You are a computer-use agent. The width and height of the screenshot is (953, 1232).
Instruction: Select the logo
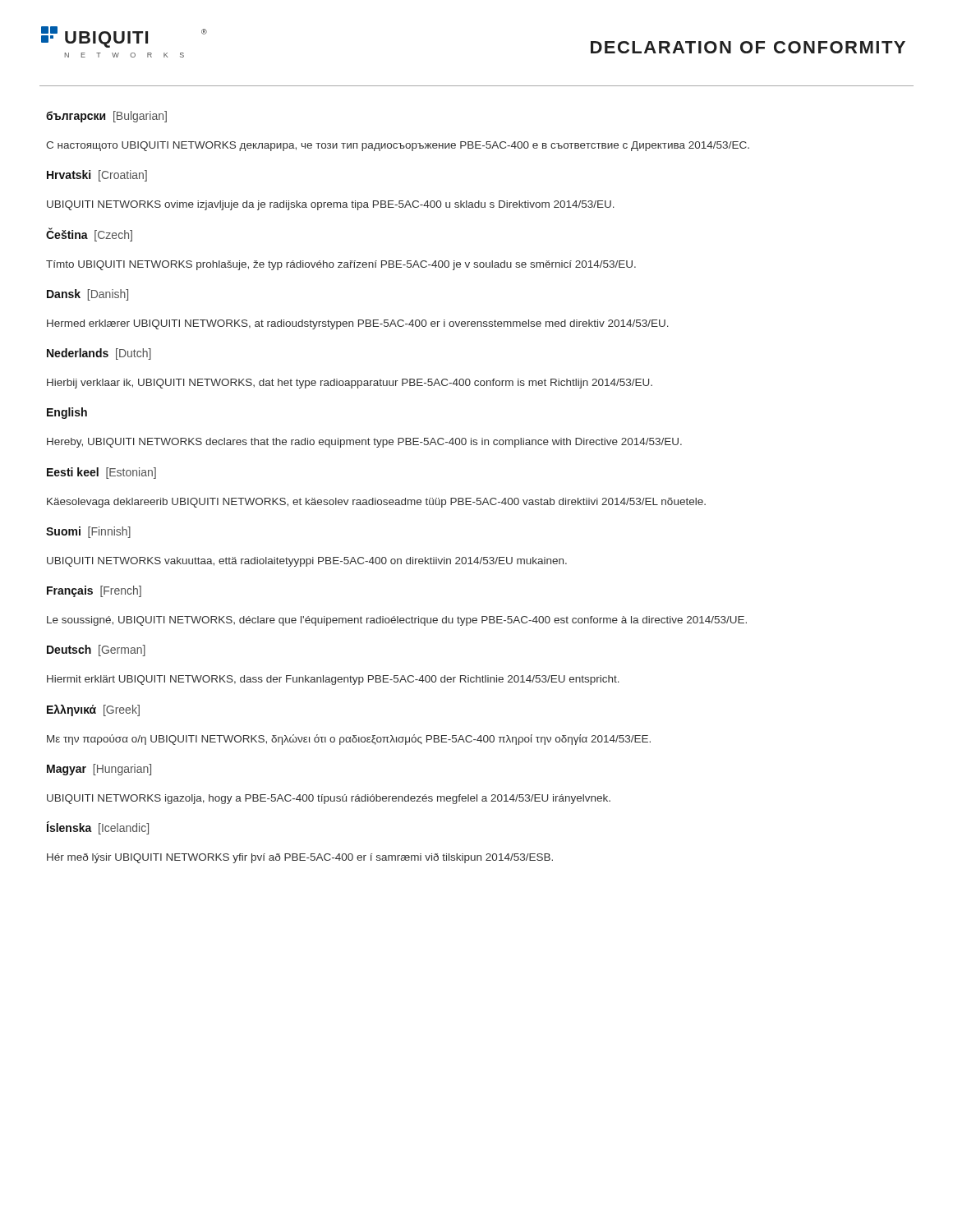[130, 48]
